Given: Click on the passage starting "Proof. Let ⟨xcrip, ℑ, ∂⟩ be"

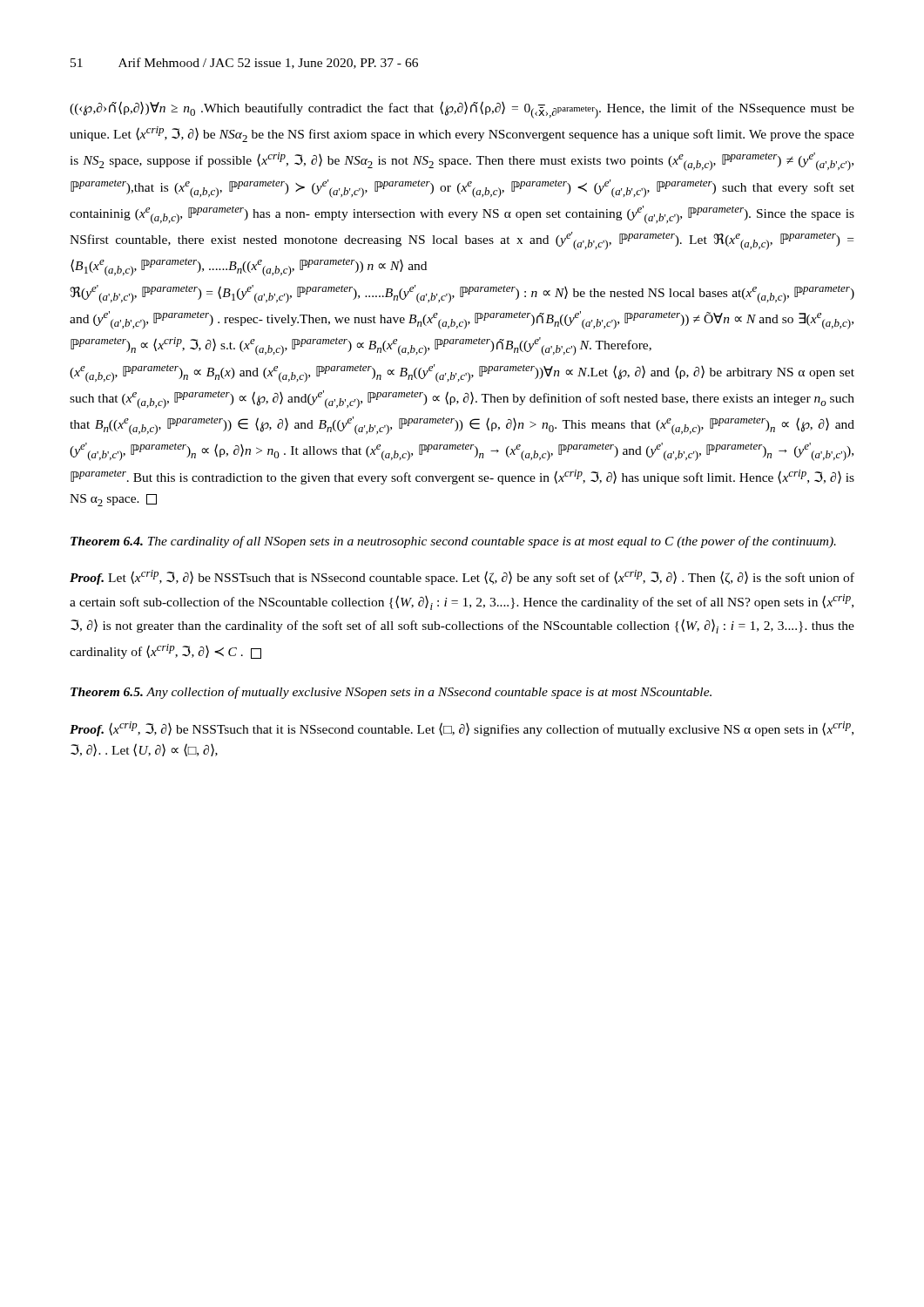Looking at the screenshot, I should (x=462, y=614).
